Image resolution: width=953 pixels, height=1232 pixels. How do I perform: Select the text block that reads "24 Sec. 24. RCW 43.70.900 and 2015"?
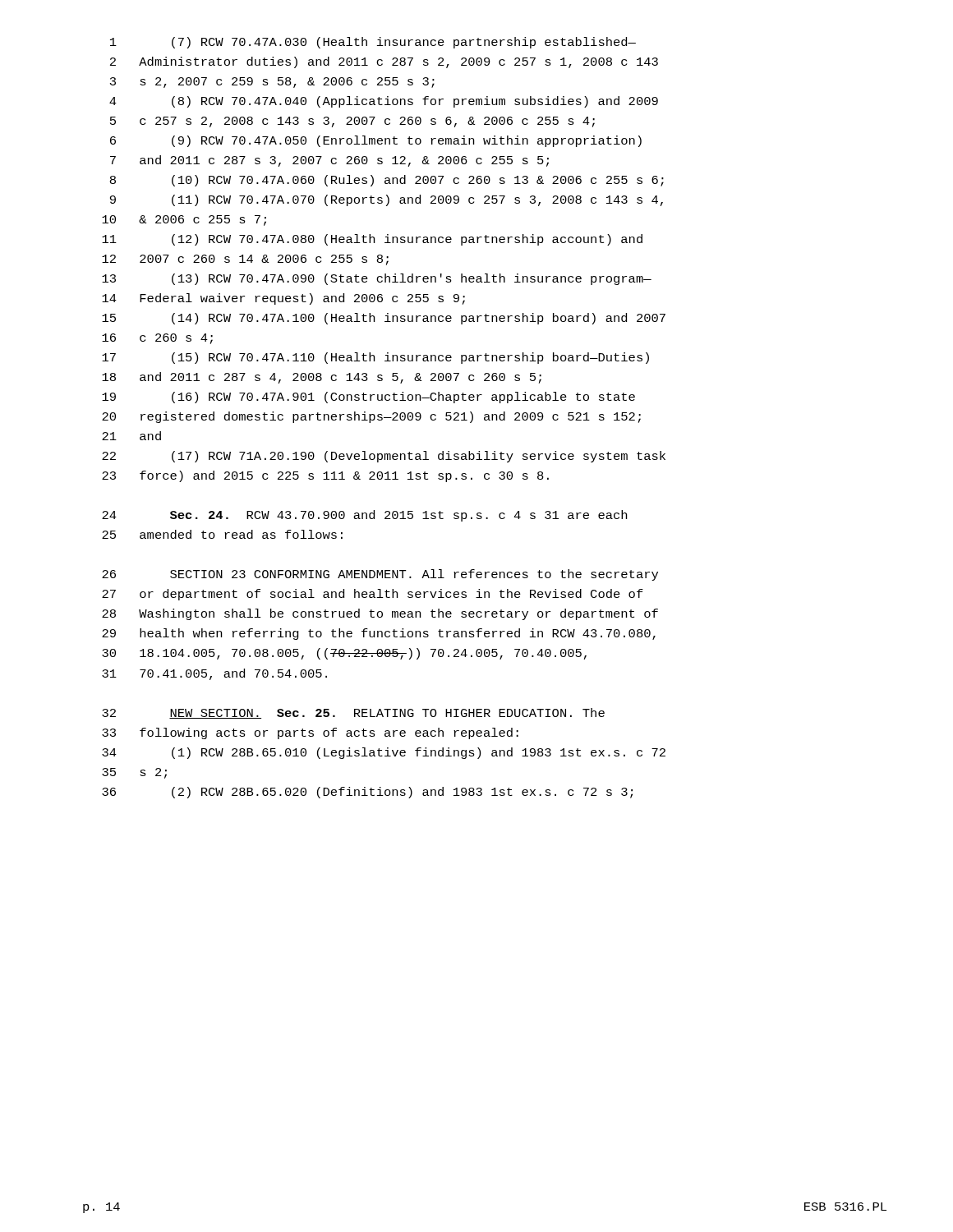(355, 516)
